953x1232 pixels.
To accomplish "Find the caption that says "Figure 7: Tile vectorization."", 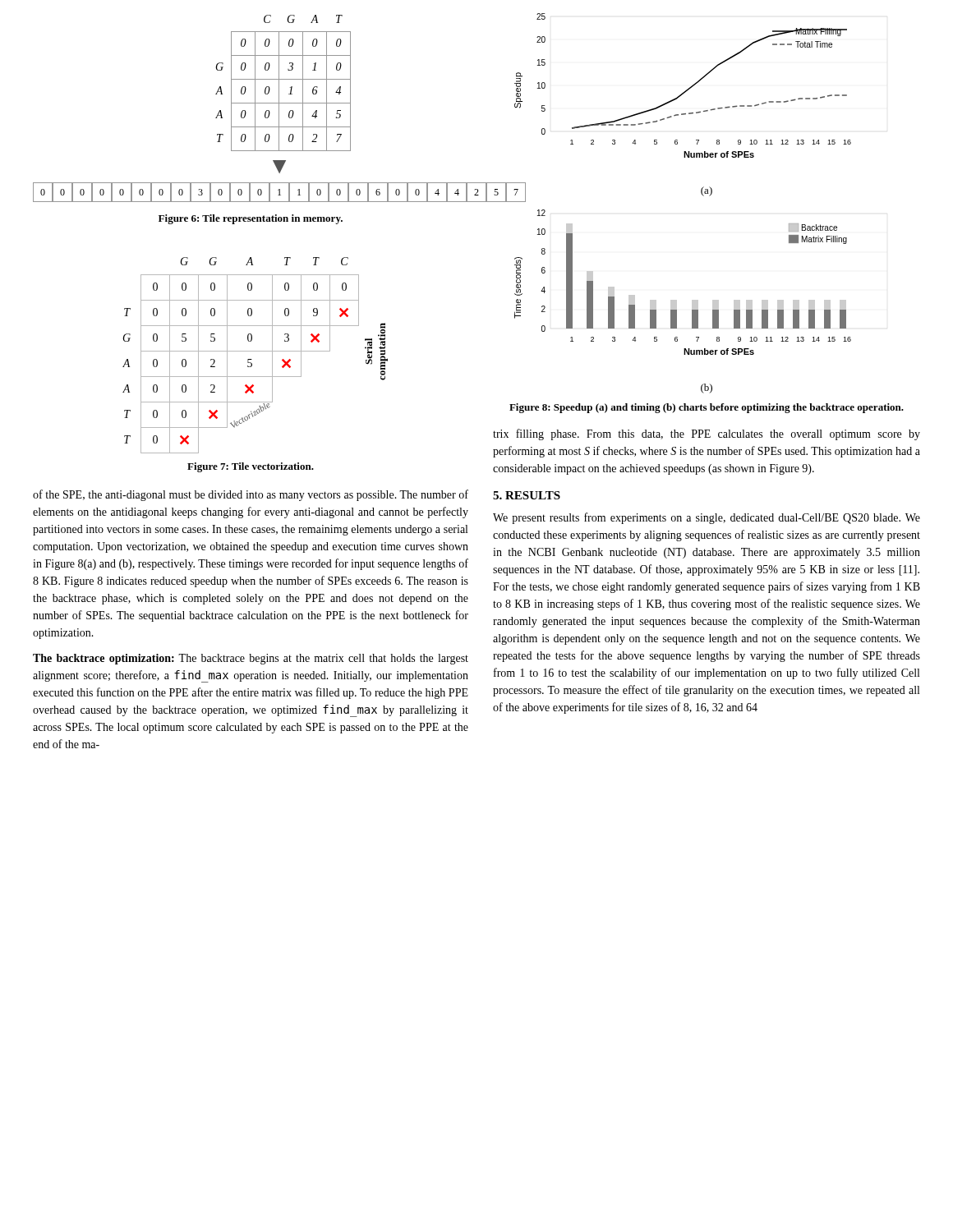I will pyautogui.click(x=251, y=466).
